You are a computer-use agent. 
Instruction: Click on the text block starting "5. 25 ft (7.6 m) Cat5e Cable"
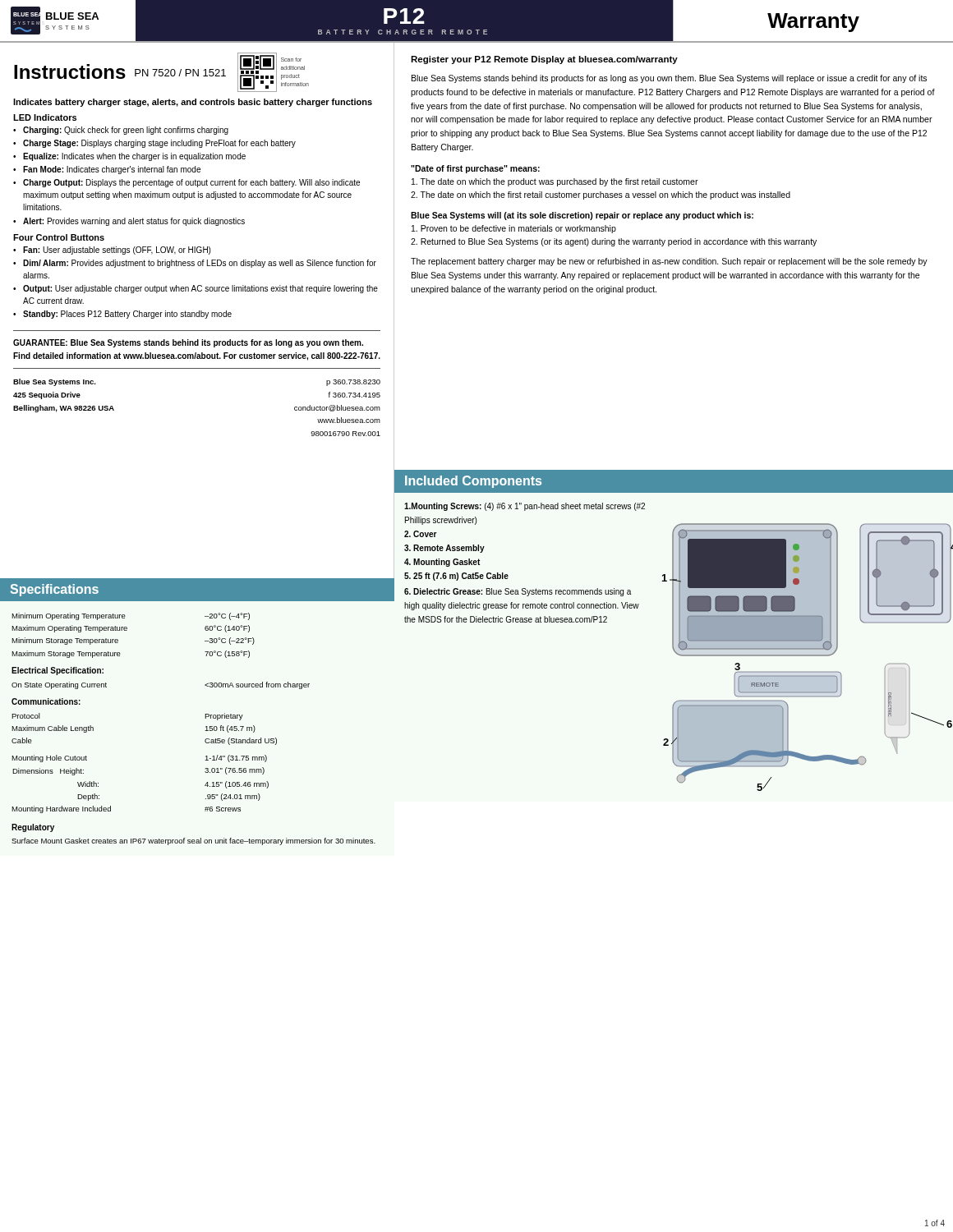456,576
